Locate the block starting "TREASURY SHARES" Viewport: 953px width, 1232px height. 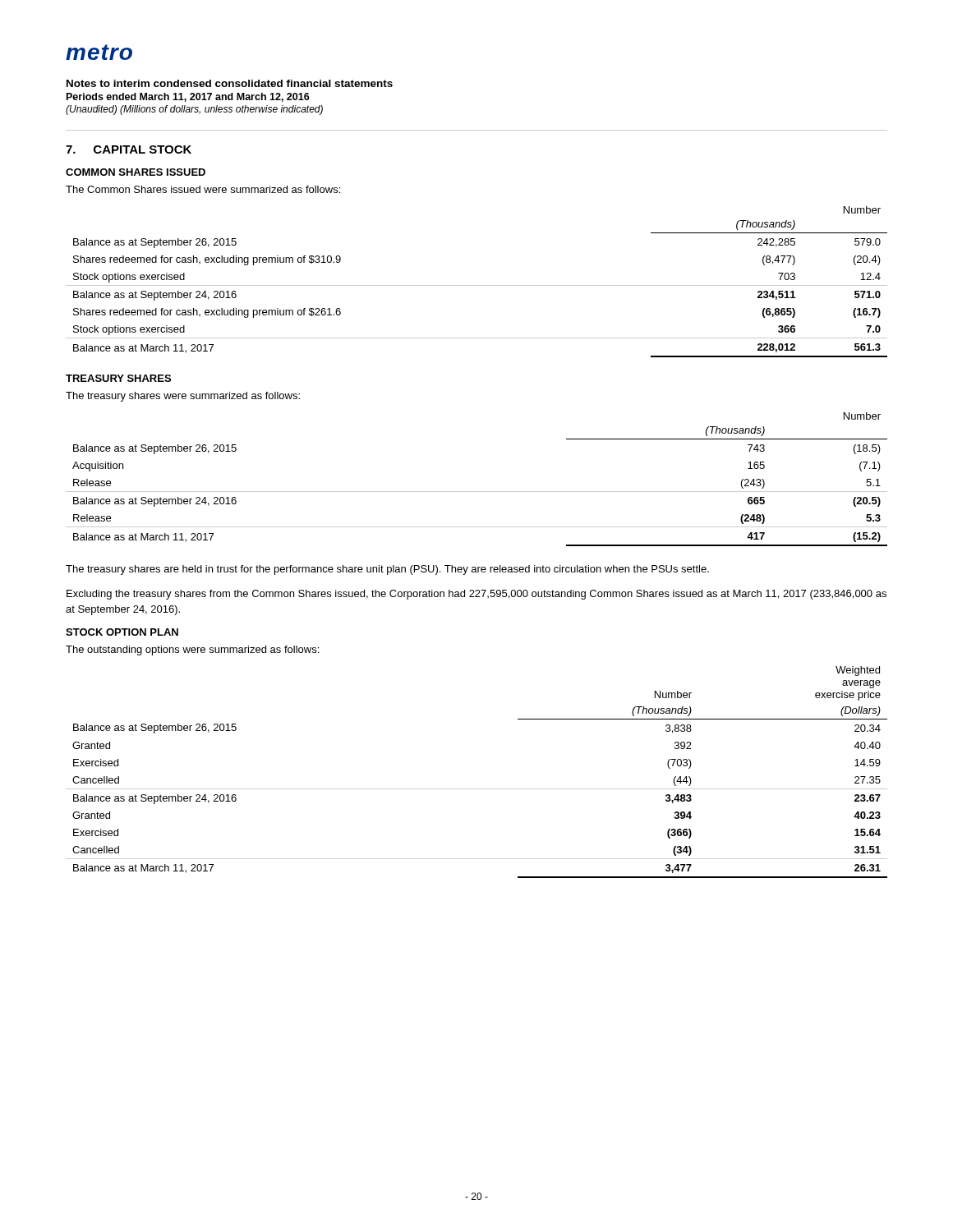tap(119, 378)
